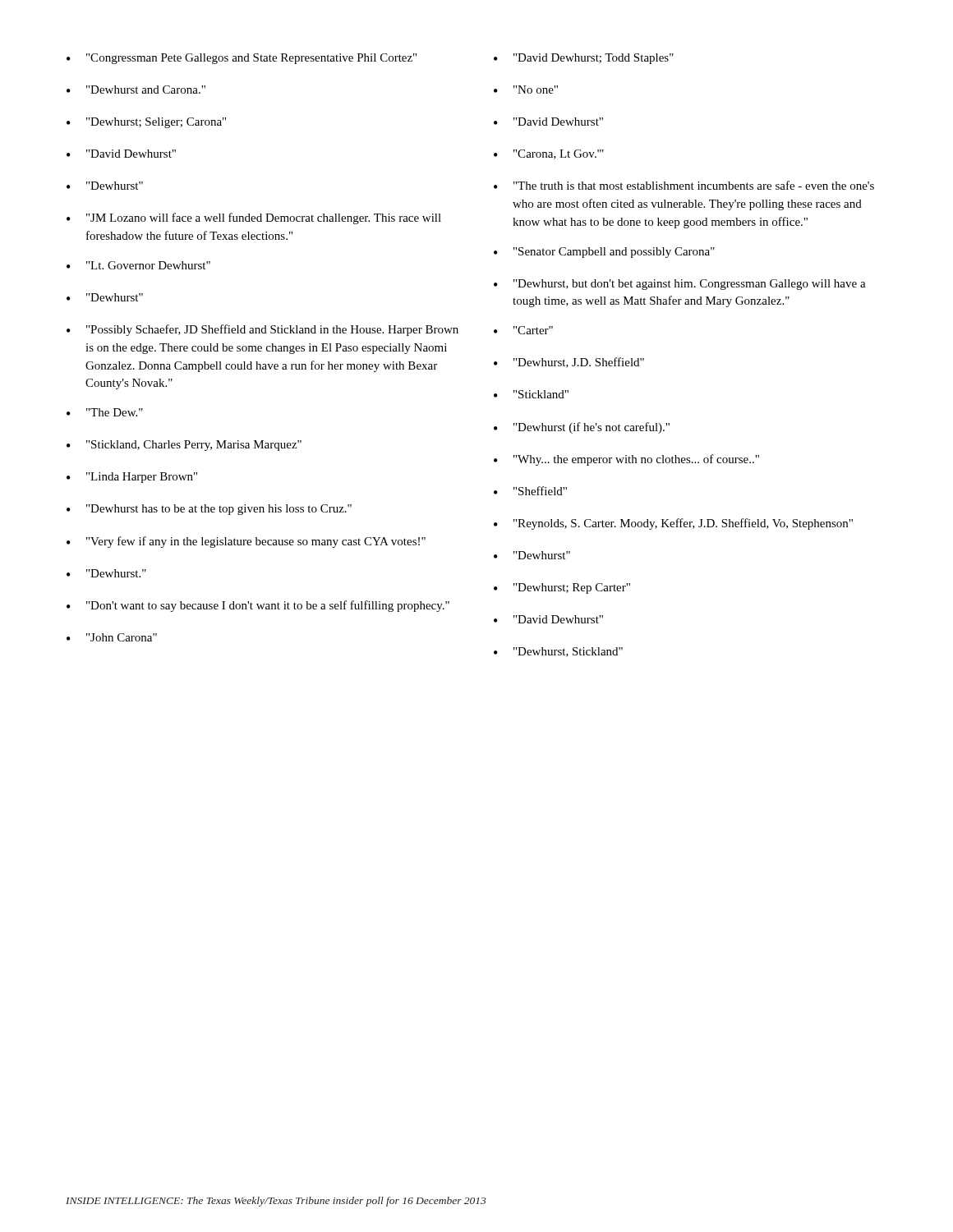Locate the list item containing "• "Lt. Governor Dewhurst""
Image resolution: width=953 pixels, height=1232 pixels.
pos(138,265)
